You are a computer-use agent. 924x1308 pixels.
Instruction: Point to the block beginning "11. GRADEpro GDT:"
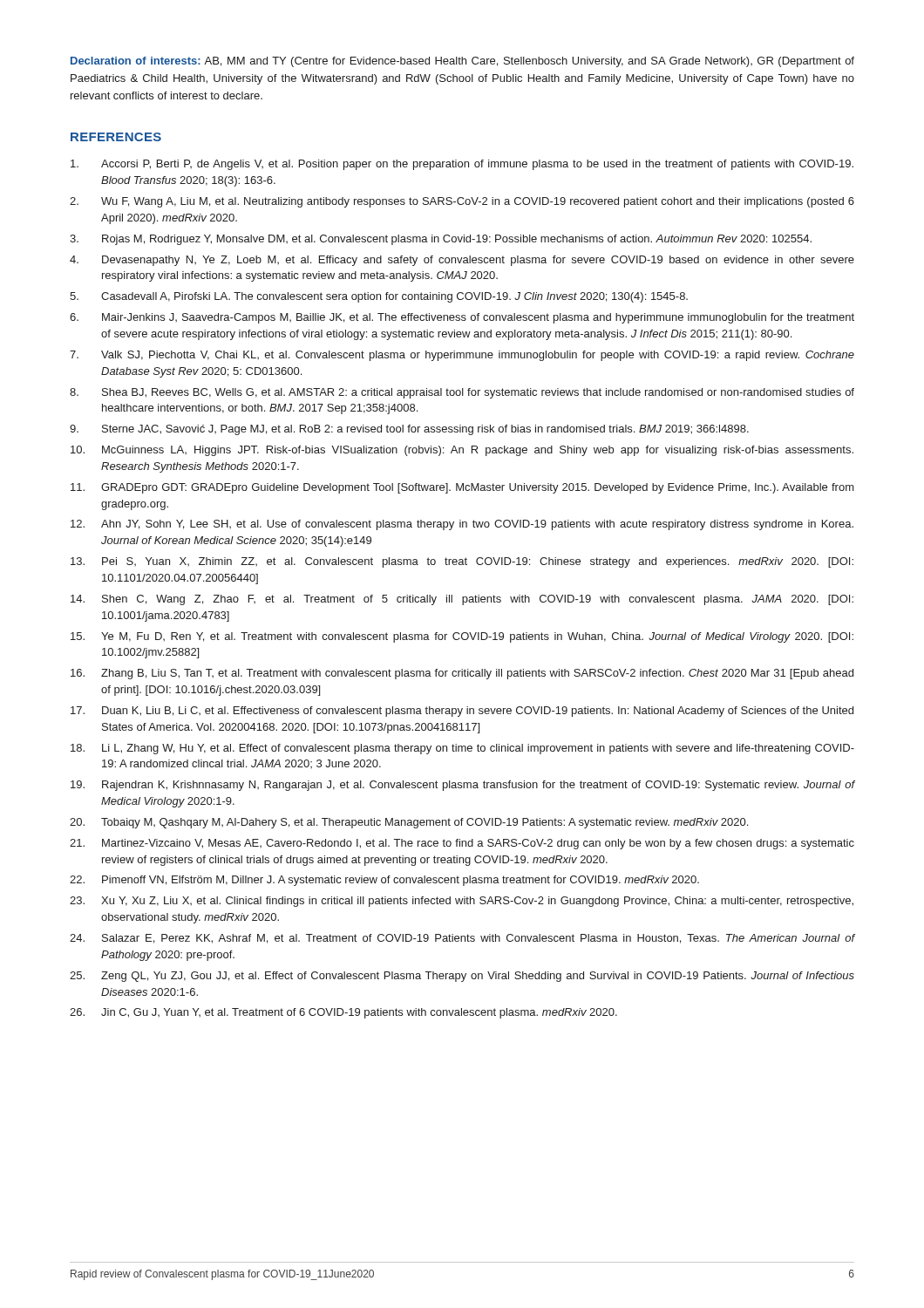click(x=462, y=496)
